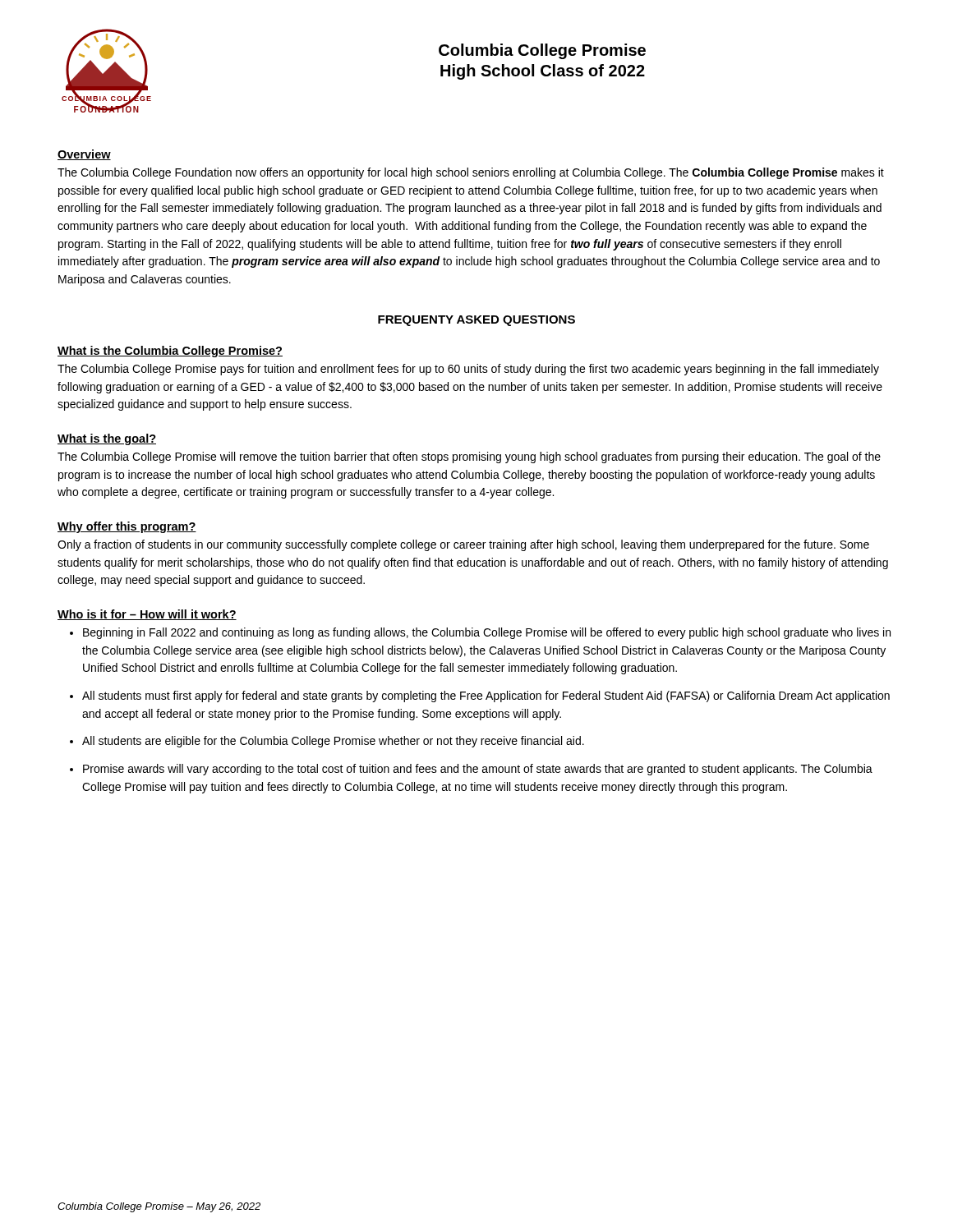Where does it say "What is the goal?"?

click(x=107, y=438)
